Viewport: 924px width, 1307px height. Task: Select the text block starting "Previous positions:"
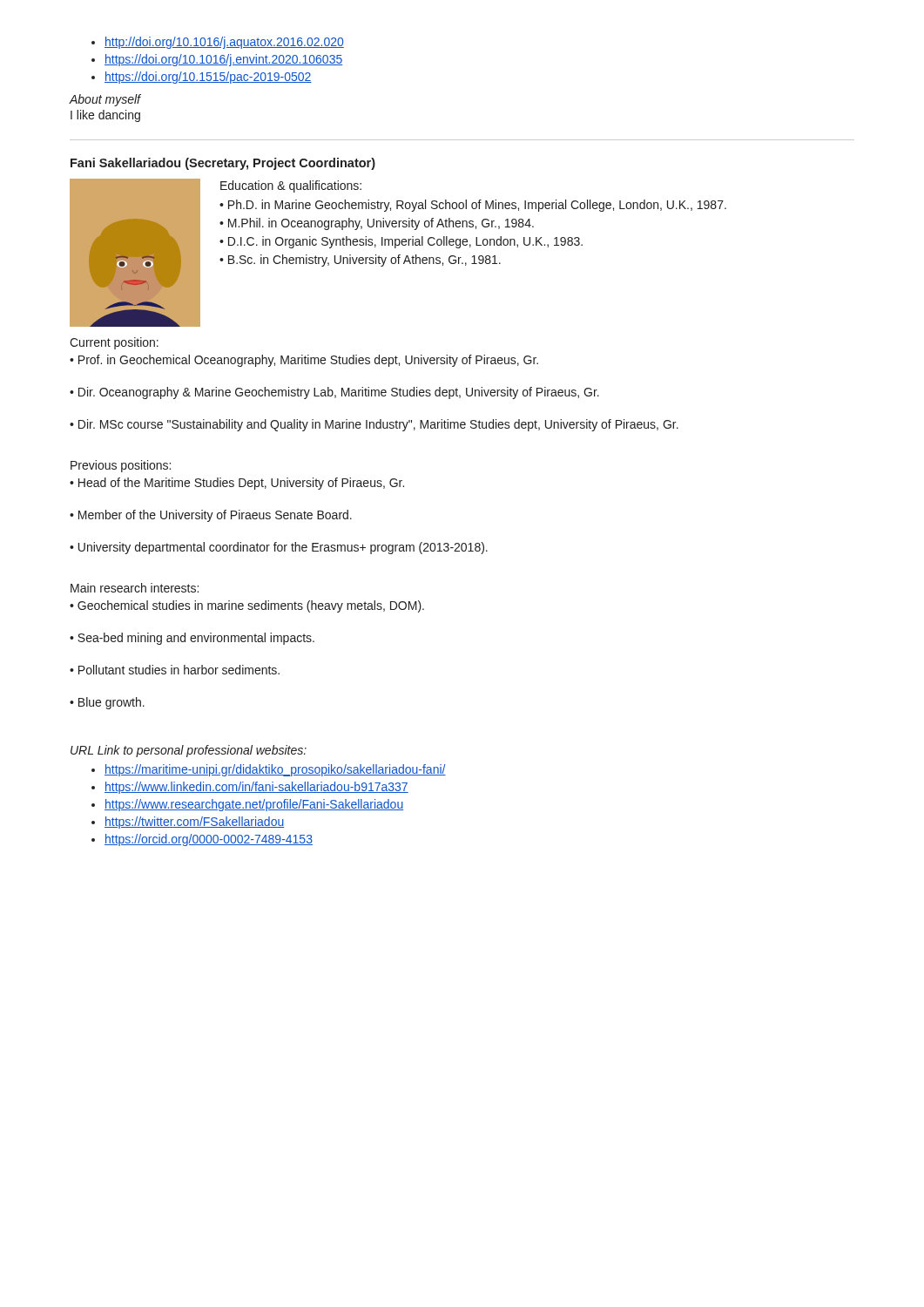pyautogui.click(x=121, y=465)
